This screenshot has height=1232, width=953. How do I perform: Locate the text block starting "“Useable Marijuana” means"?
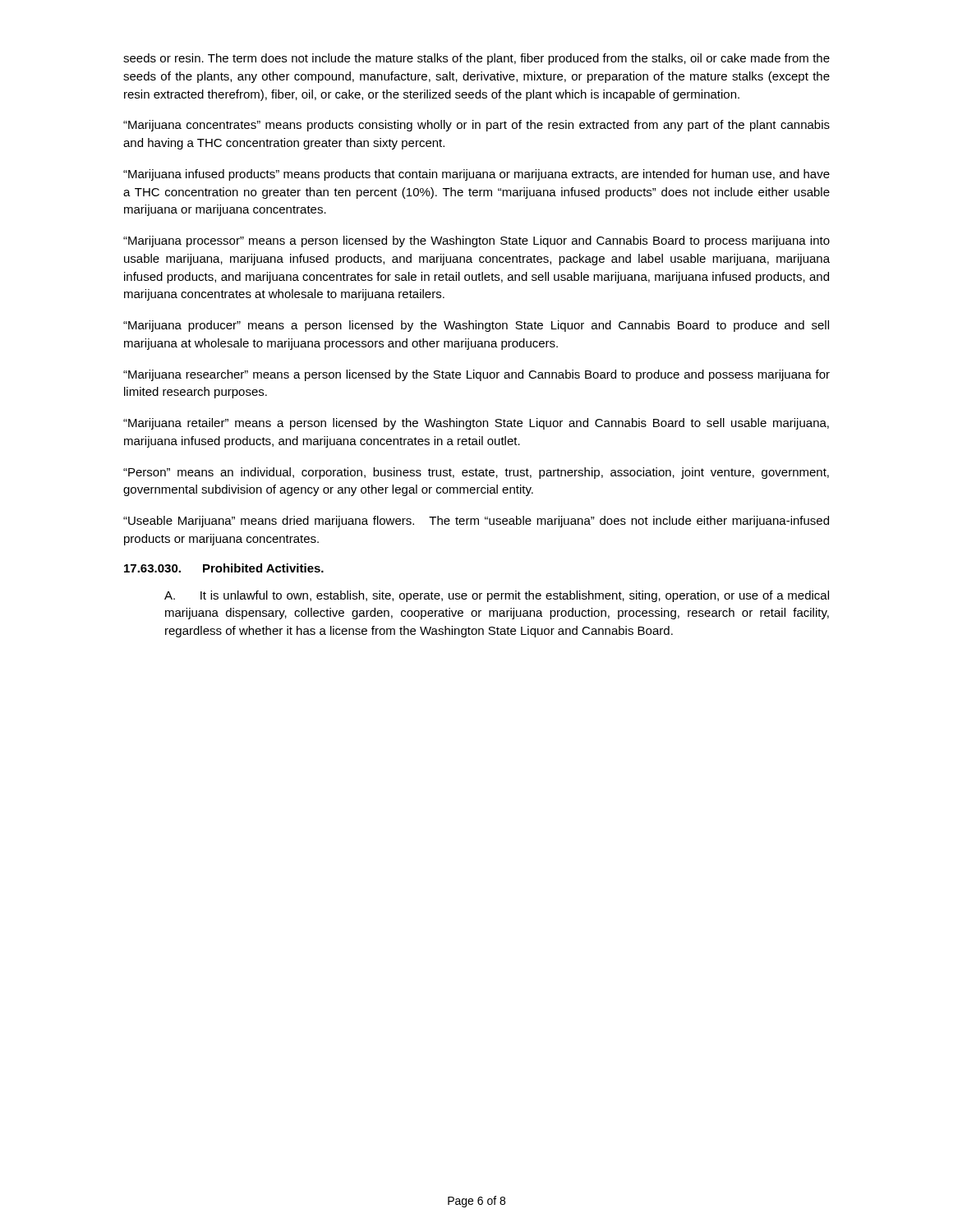(x=476, y=529)
